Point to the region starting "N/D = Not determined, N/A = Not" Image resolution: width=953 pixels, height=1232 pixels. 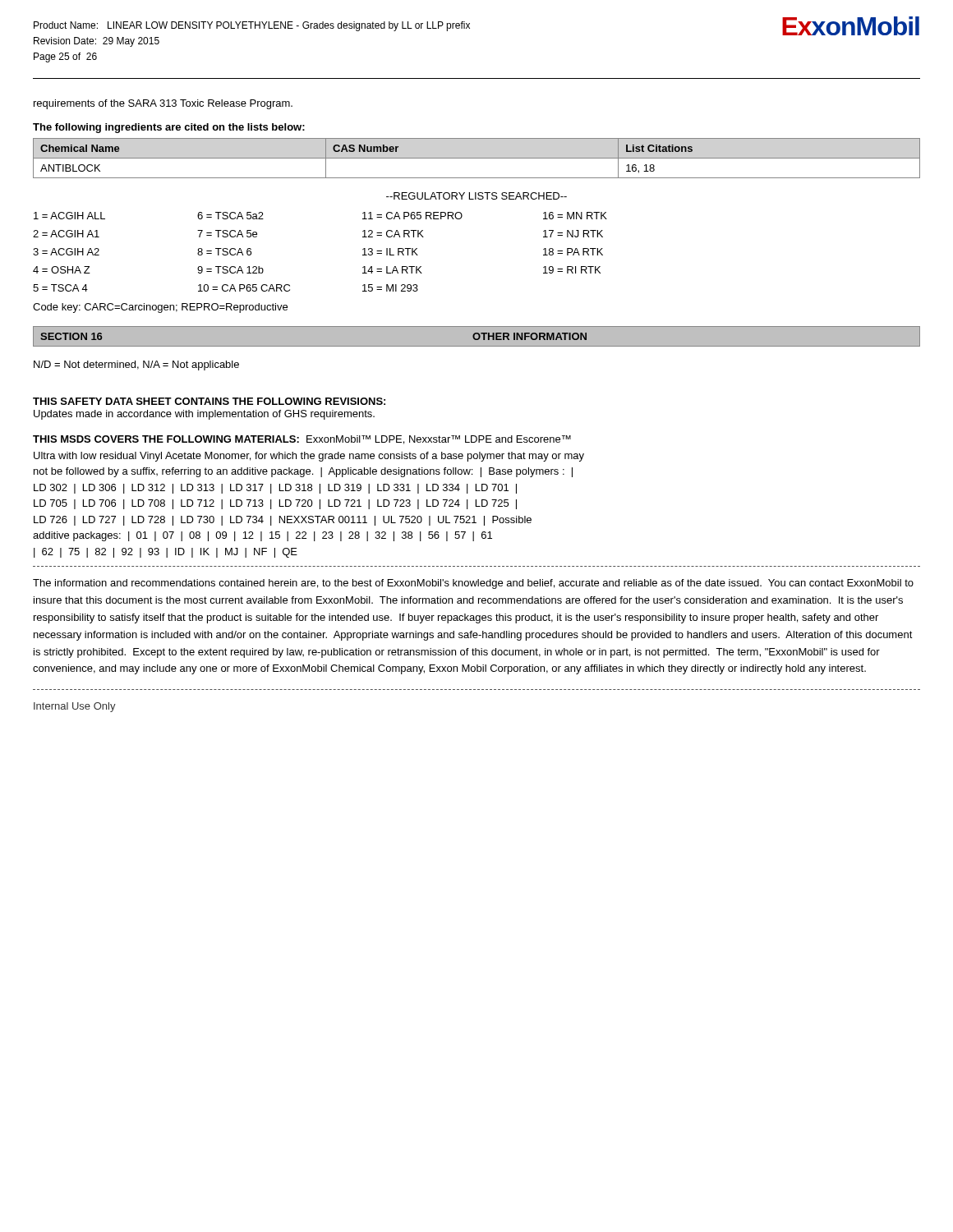coord(136,365)
